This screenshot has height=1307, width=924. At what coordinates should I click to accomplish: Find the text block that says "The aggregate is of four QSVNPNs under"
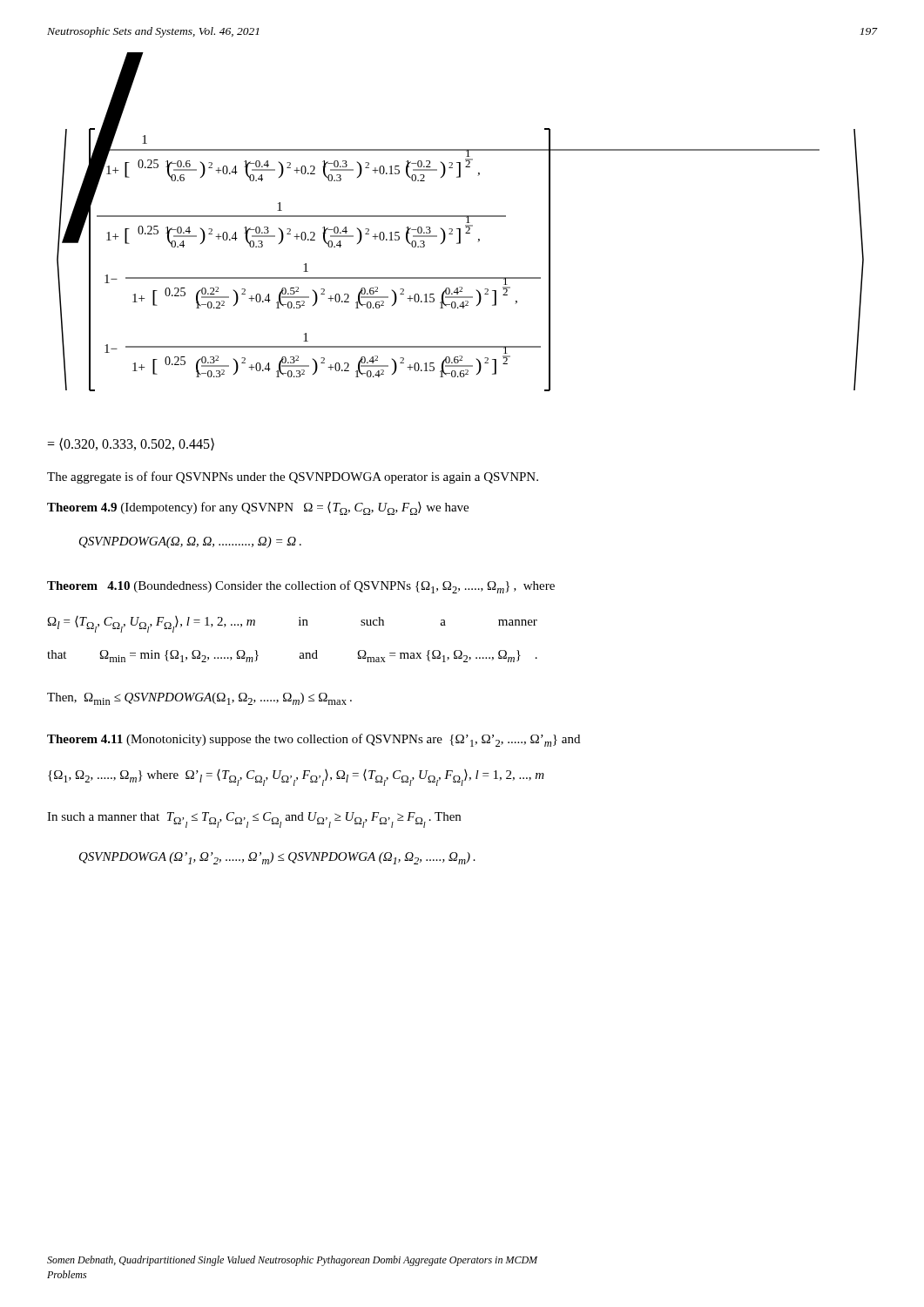click(x=293, y=477)
